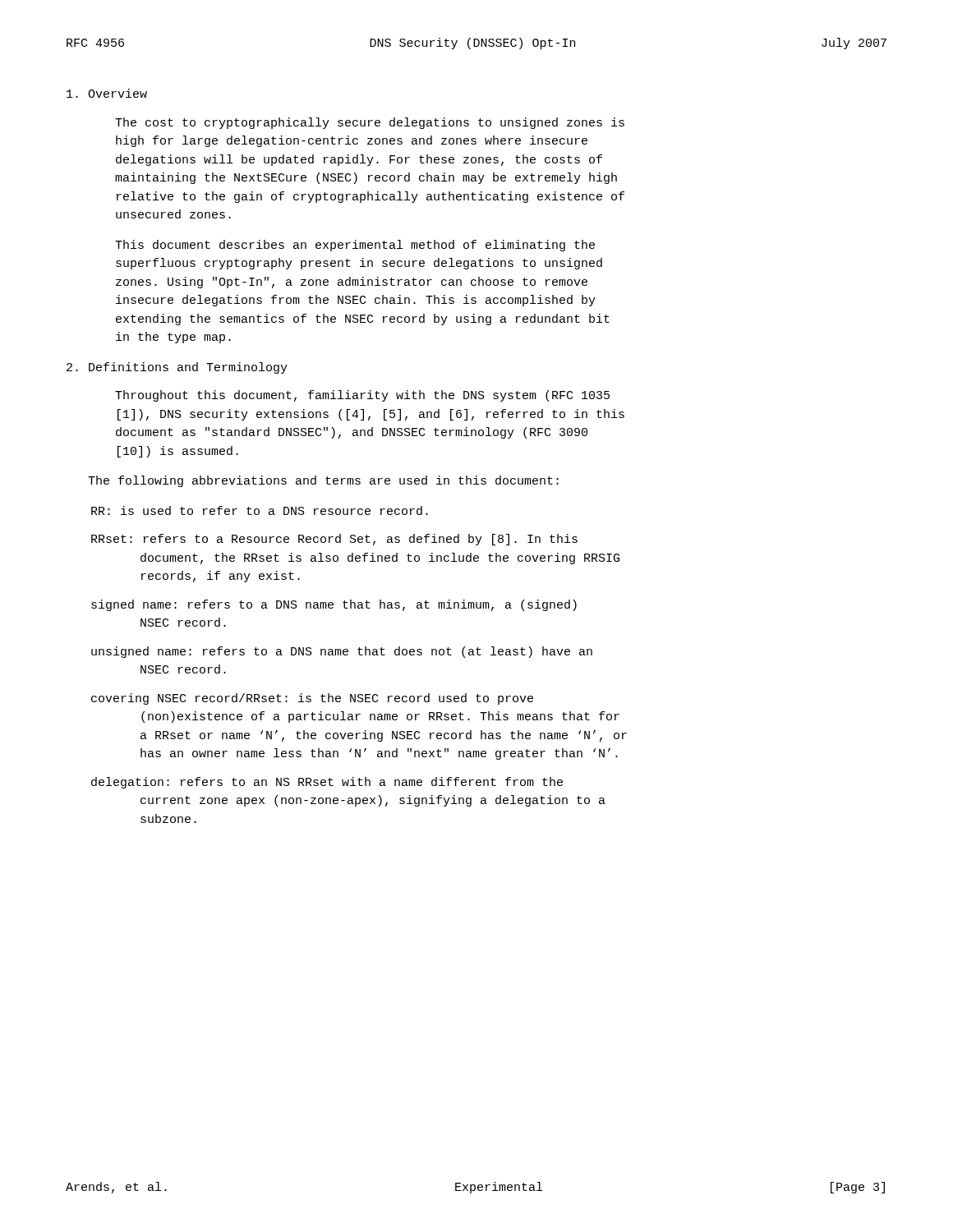Click on the passage starting "2. Definitions and"
Screen dimensions: 1232x953
tap(177, 368)
